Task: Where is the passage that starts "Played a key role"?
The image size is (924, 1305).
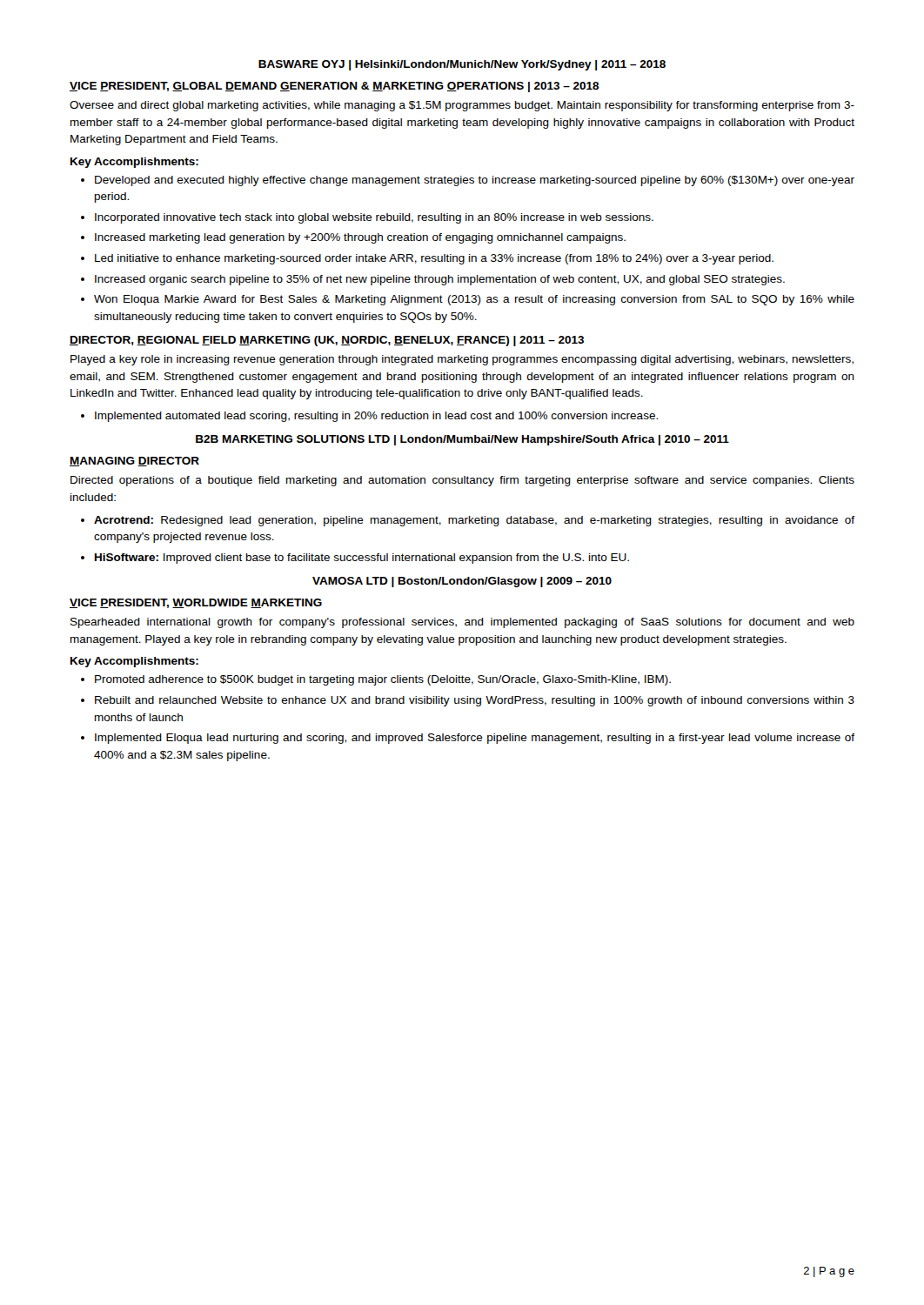Action: 462,376
